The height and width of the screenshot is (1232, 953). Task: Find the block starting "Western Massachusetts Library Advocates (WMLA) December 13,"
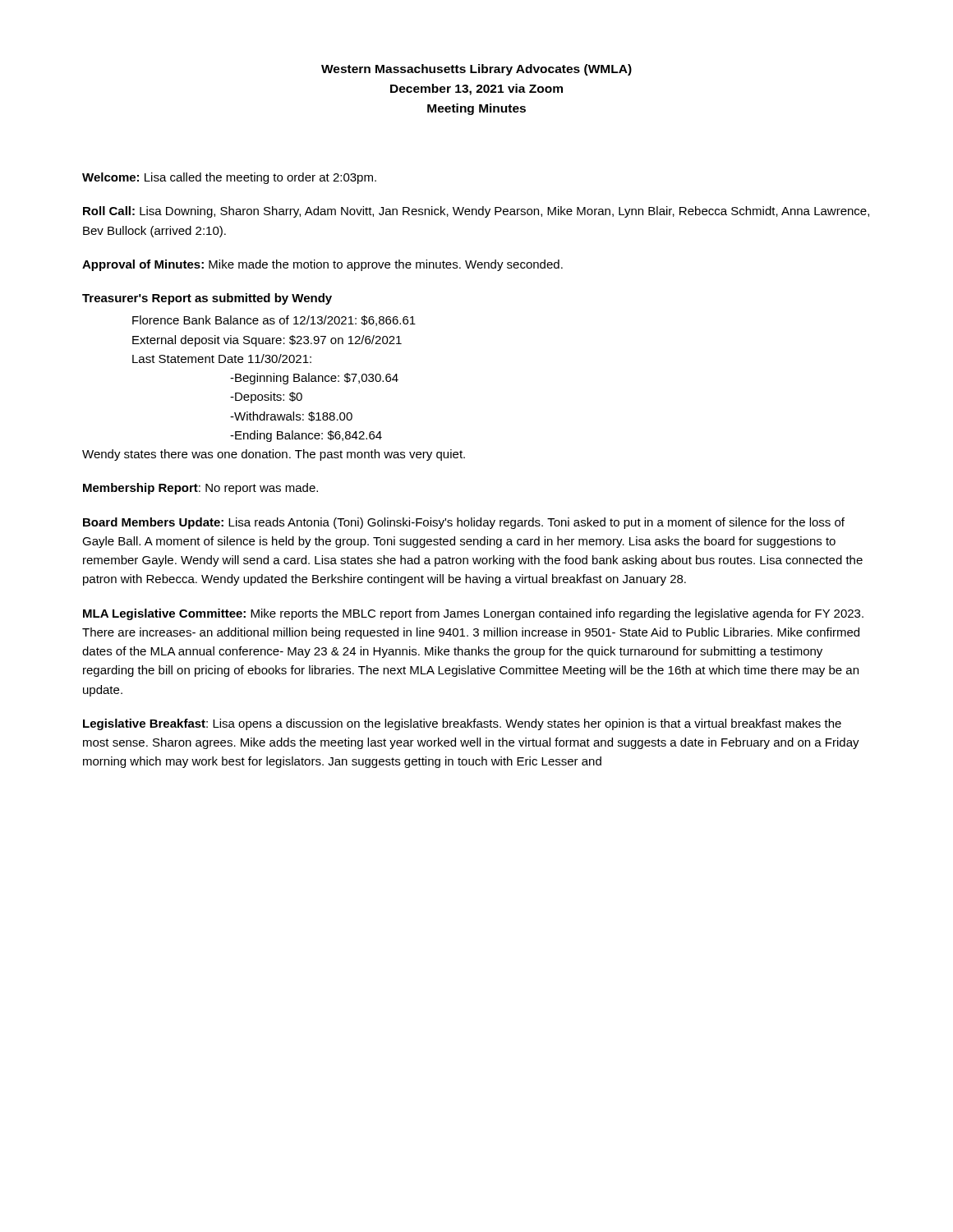pos(476,89)
